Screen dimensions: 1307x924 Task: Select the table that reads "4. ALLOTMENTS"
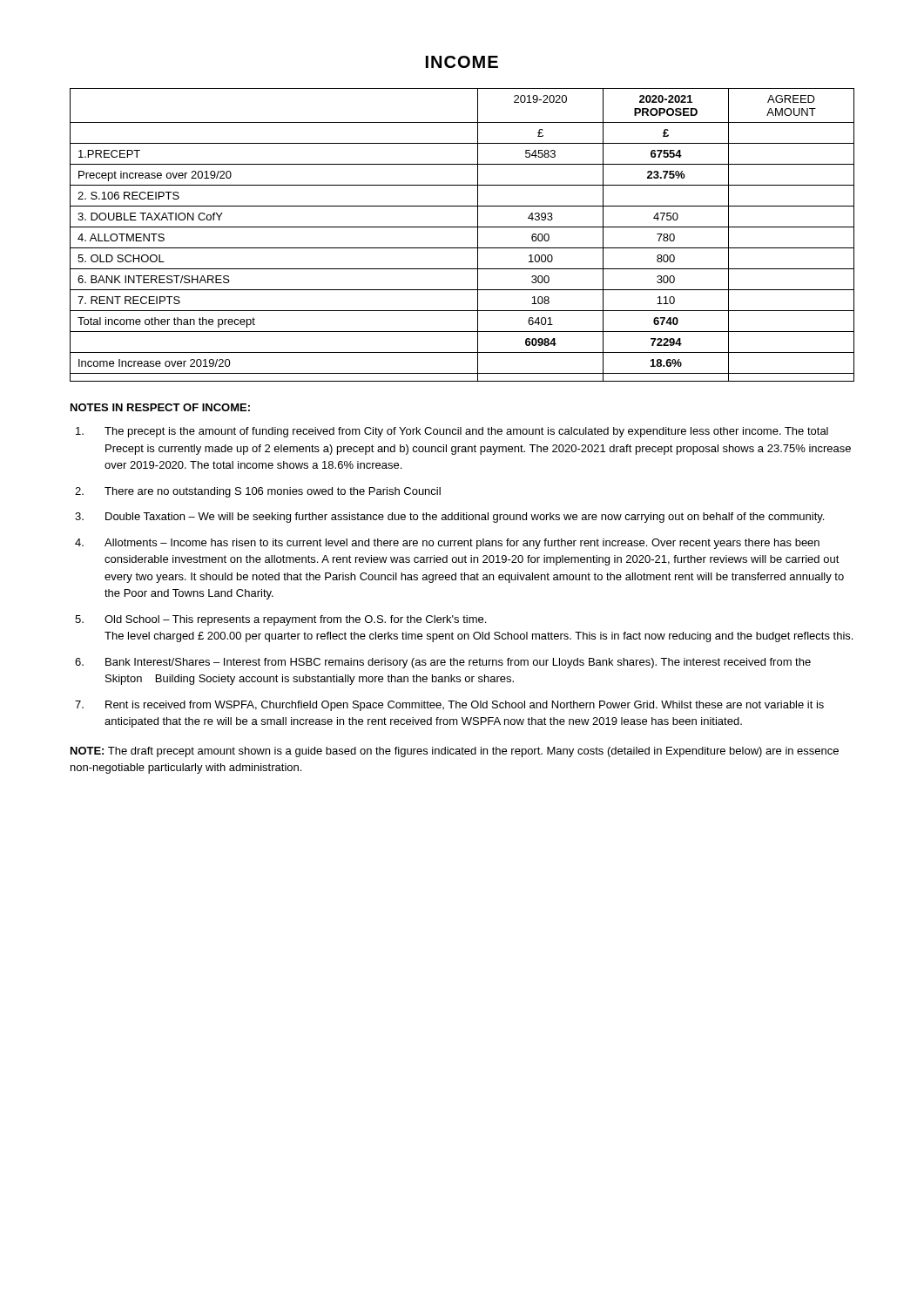point(462,235)
